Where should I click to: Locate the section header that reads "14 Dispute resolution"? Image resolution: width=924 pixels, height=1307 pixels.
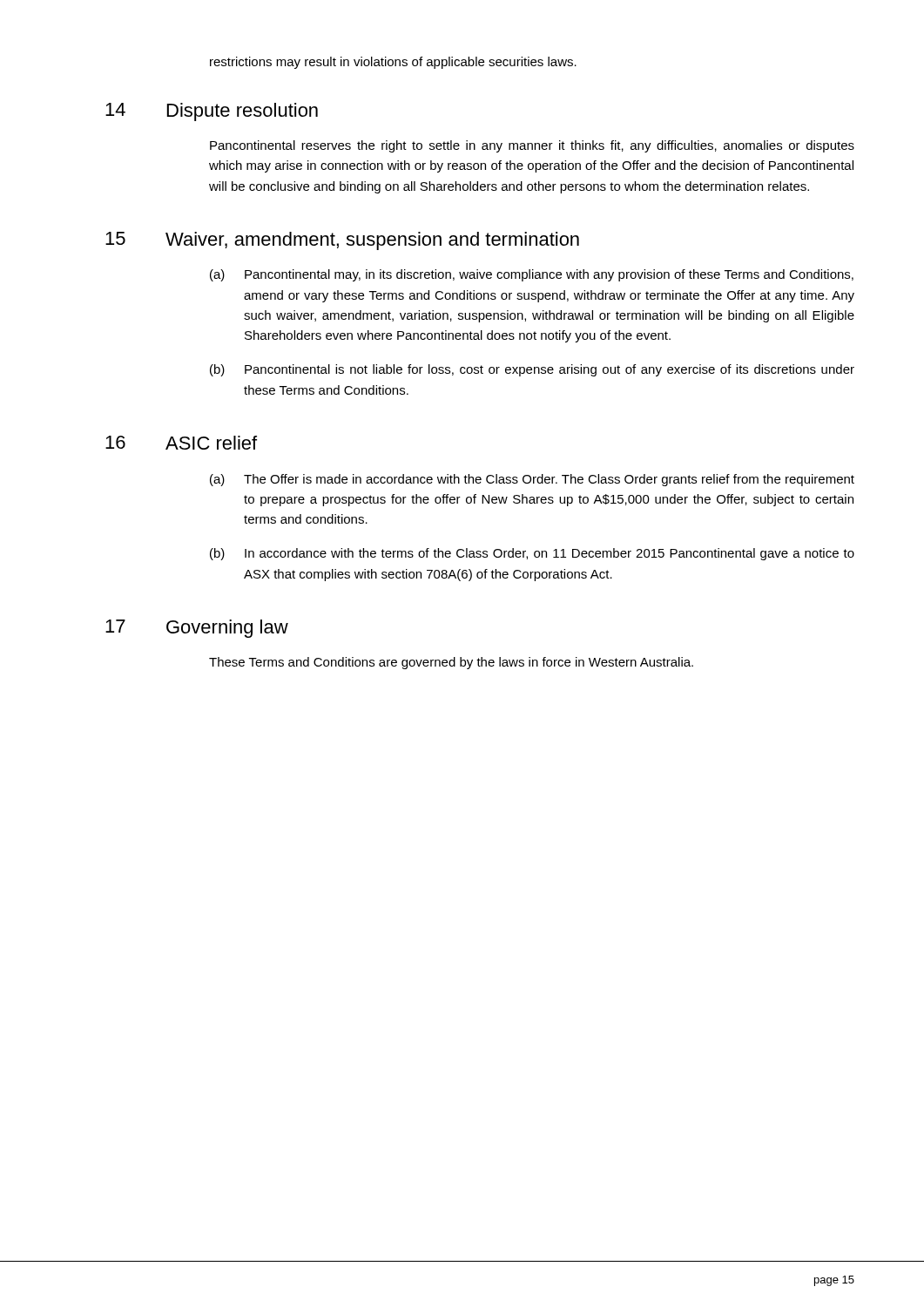[212, 111]
